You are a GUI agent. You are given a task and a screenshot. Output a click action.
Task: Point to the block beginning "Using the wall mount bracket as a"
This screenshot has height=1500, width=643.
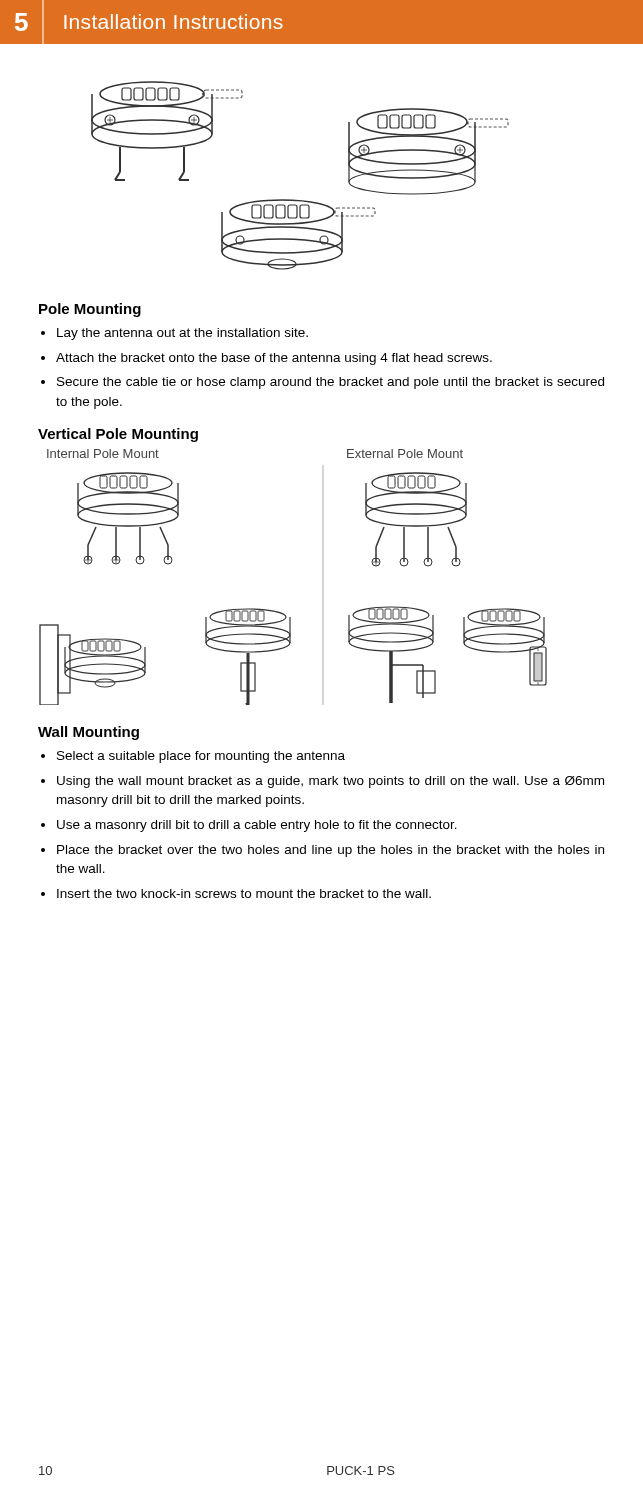tap(331, 790)
